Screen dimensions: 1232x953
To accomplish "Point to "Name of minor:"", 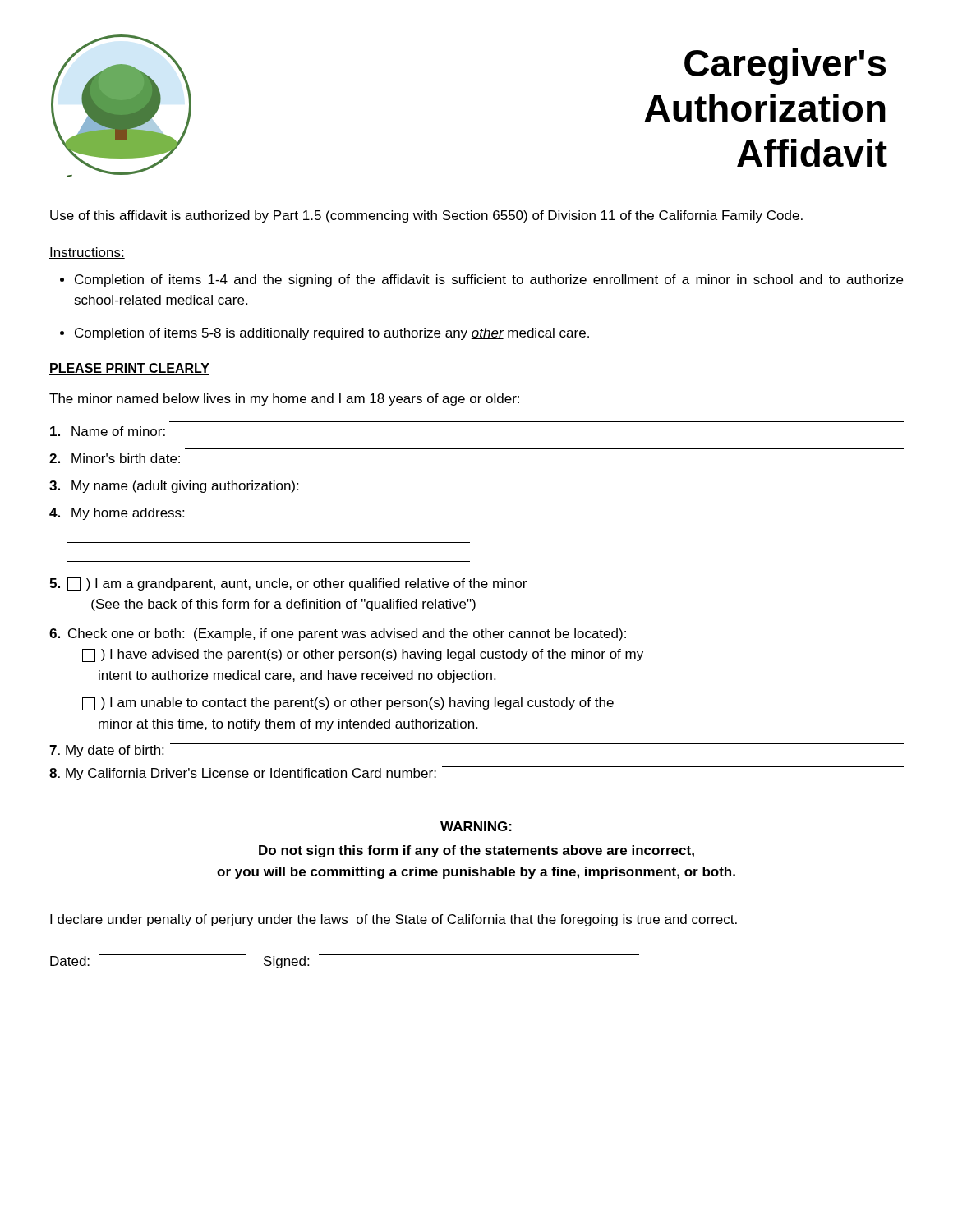I will coord(476,432).
